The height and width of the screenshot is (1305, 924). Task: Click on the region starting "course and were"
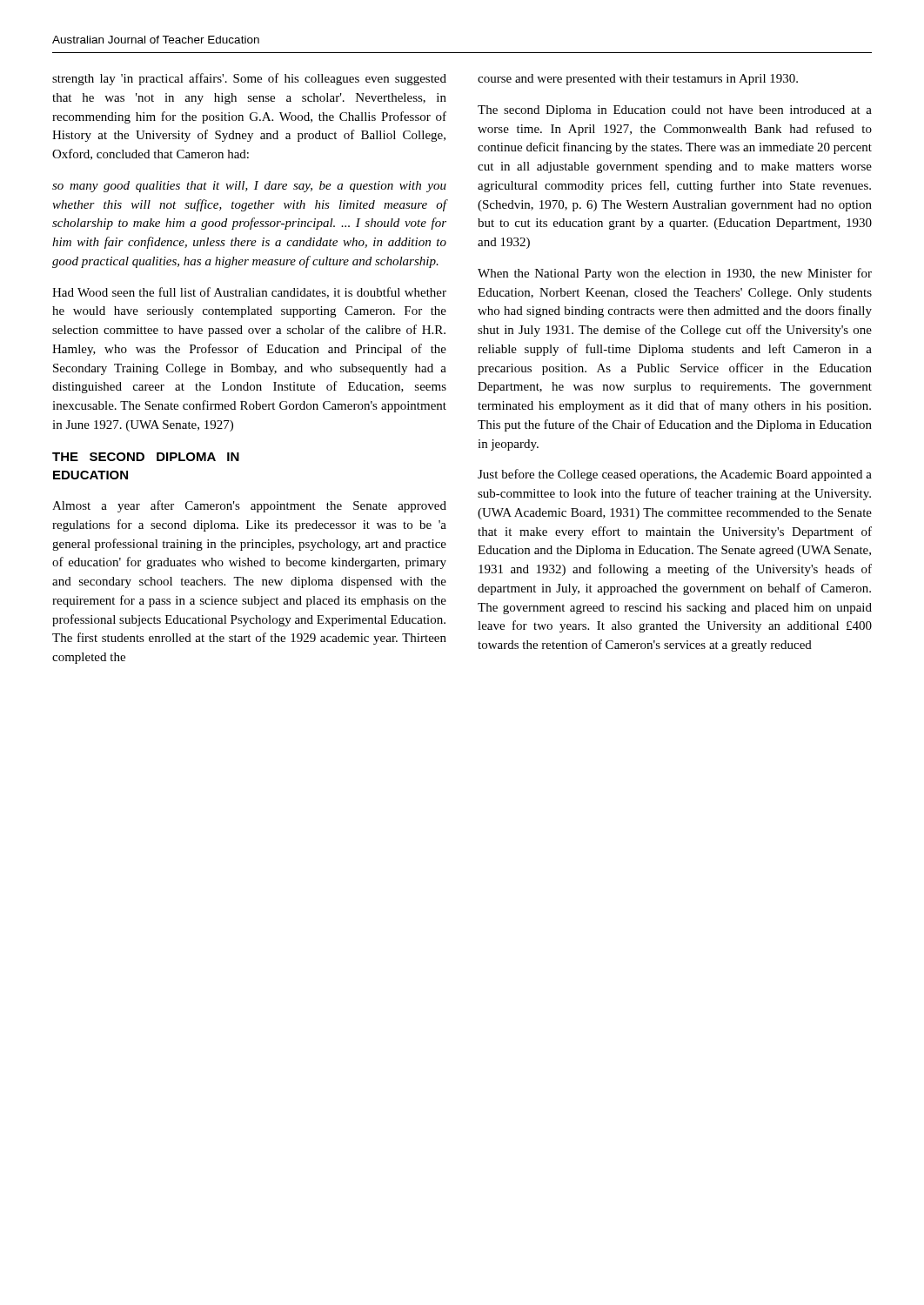coord(675,79)
